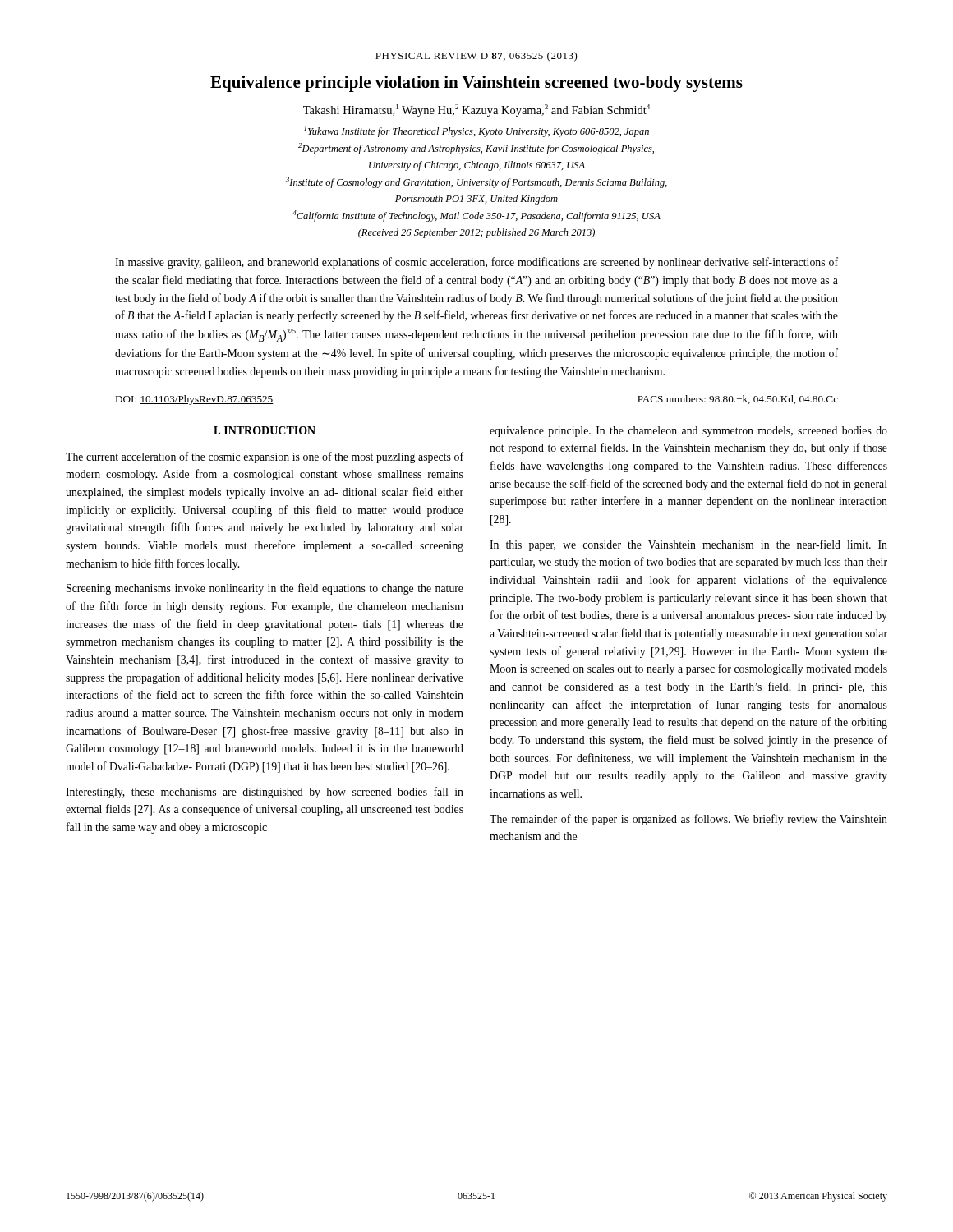
Task: Select a section header
Action: click(265, 431)
